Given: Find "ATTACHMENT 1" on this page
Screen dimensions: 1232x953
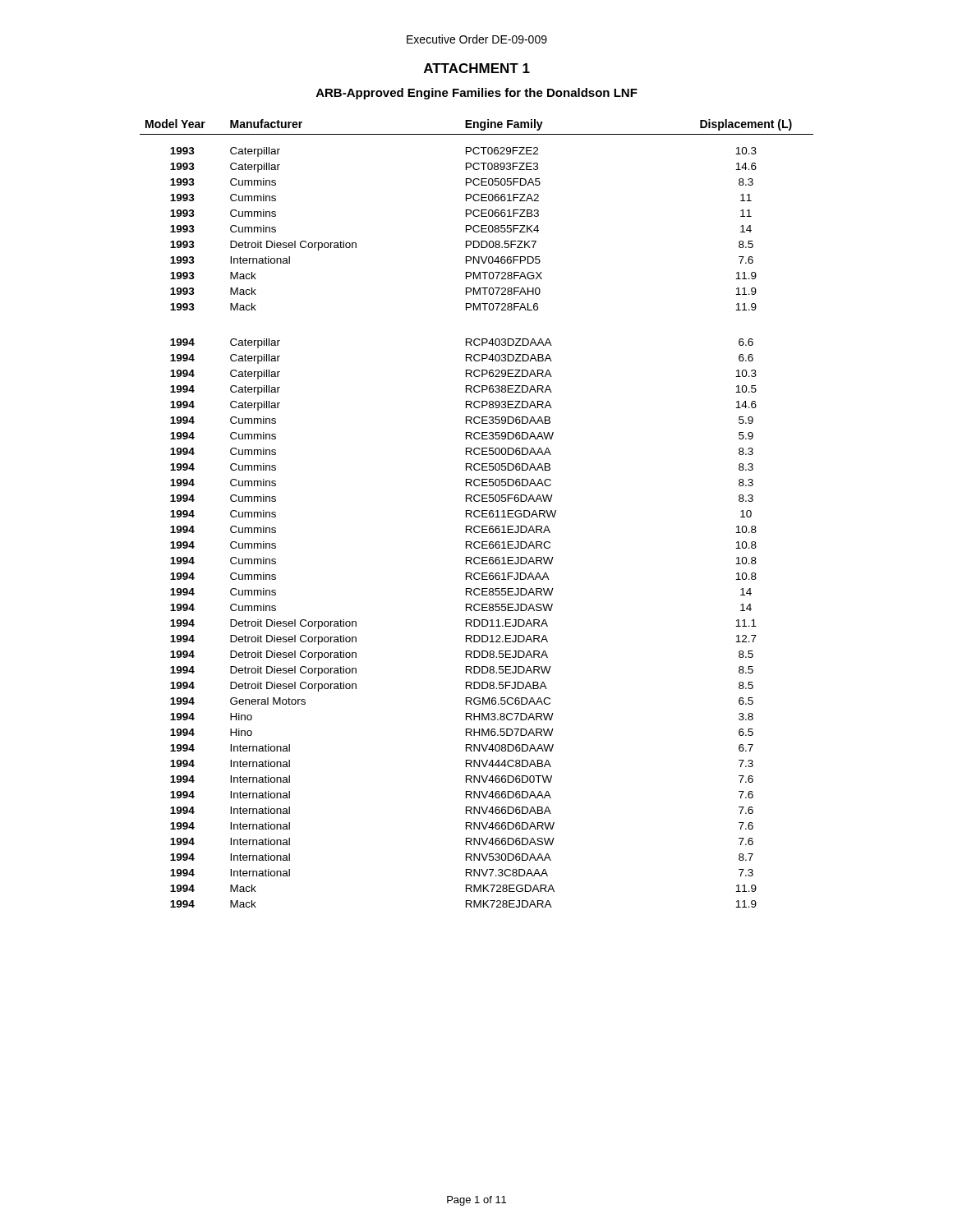Looking at the screenshot, I should (x=476, y=69).
